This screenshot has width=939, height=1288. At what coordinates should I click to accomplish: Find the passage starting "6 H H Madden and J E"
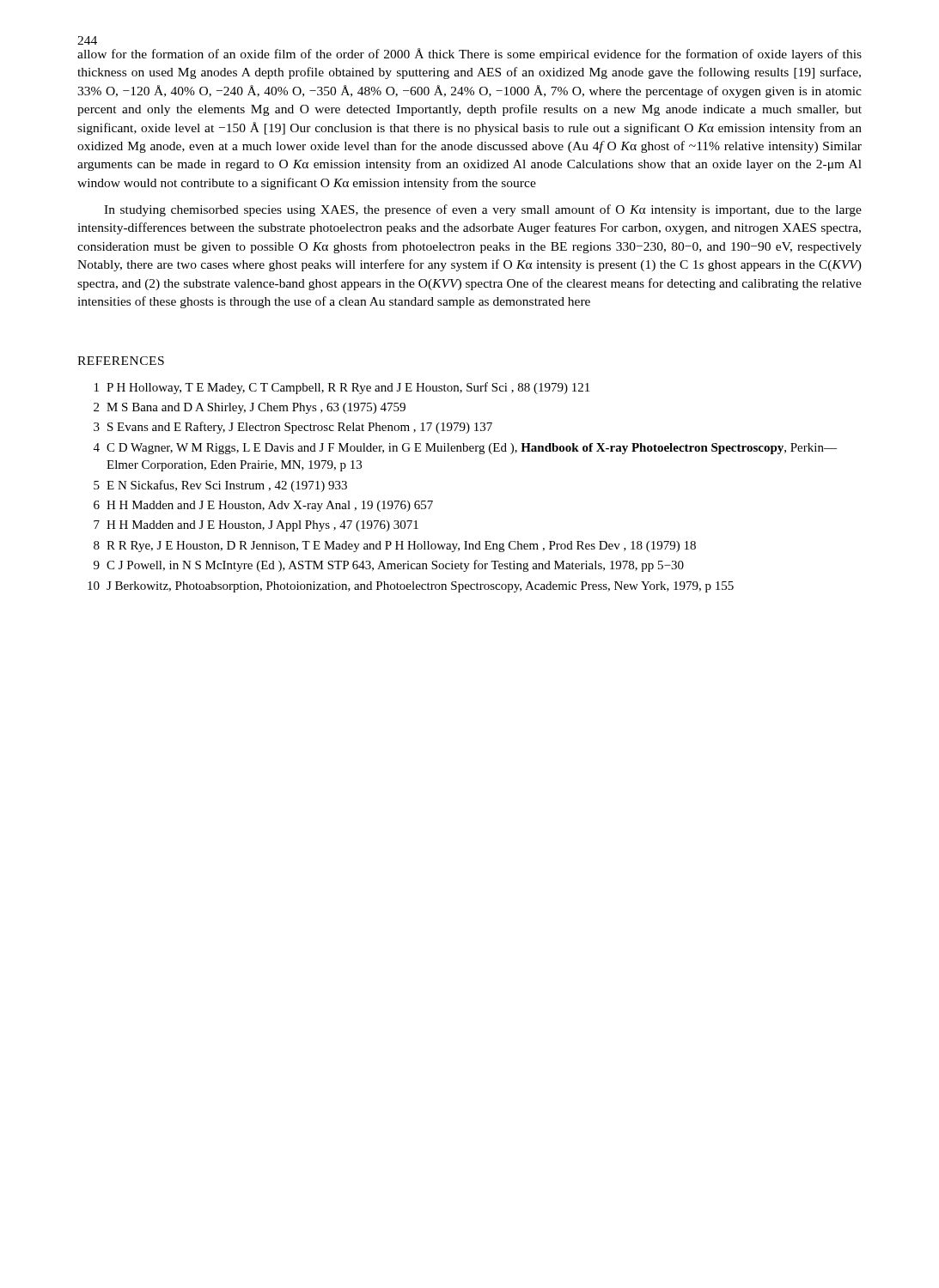pos(263,506)
